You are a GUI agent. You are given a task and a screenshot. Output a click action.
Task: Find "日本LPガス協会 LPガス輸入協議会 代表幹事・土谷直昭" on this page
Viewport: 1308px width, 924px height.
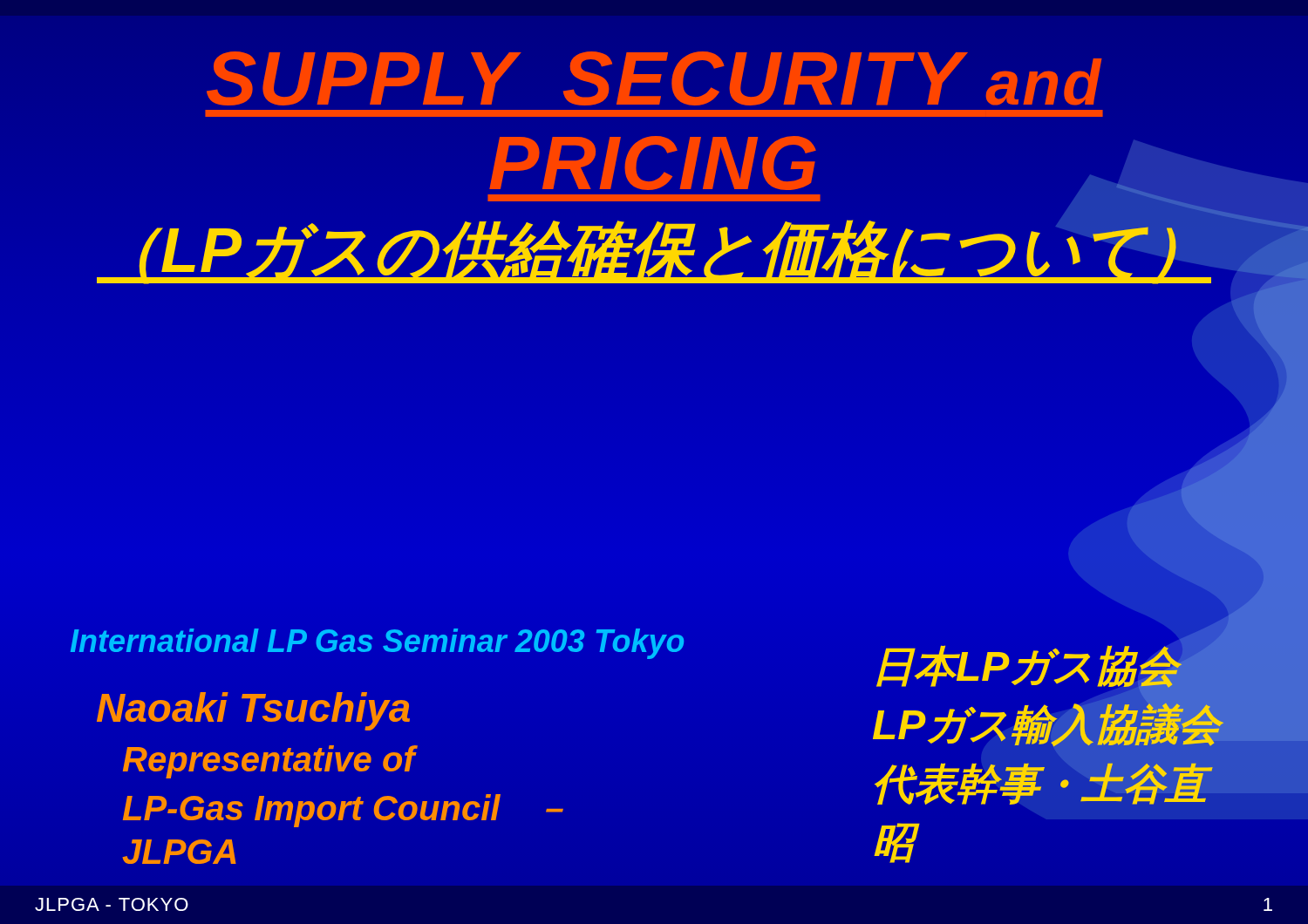pyautogui.click(x=1055, y=755)
